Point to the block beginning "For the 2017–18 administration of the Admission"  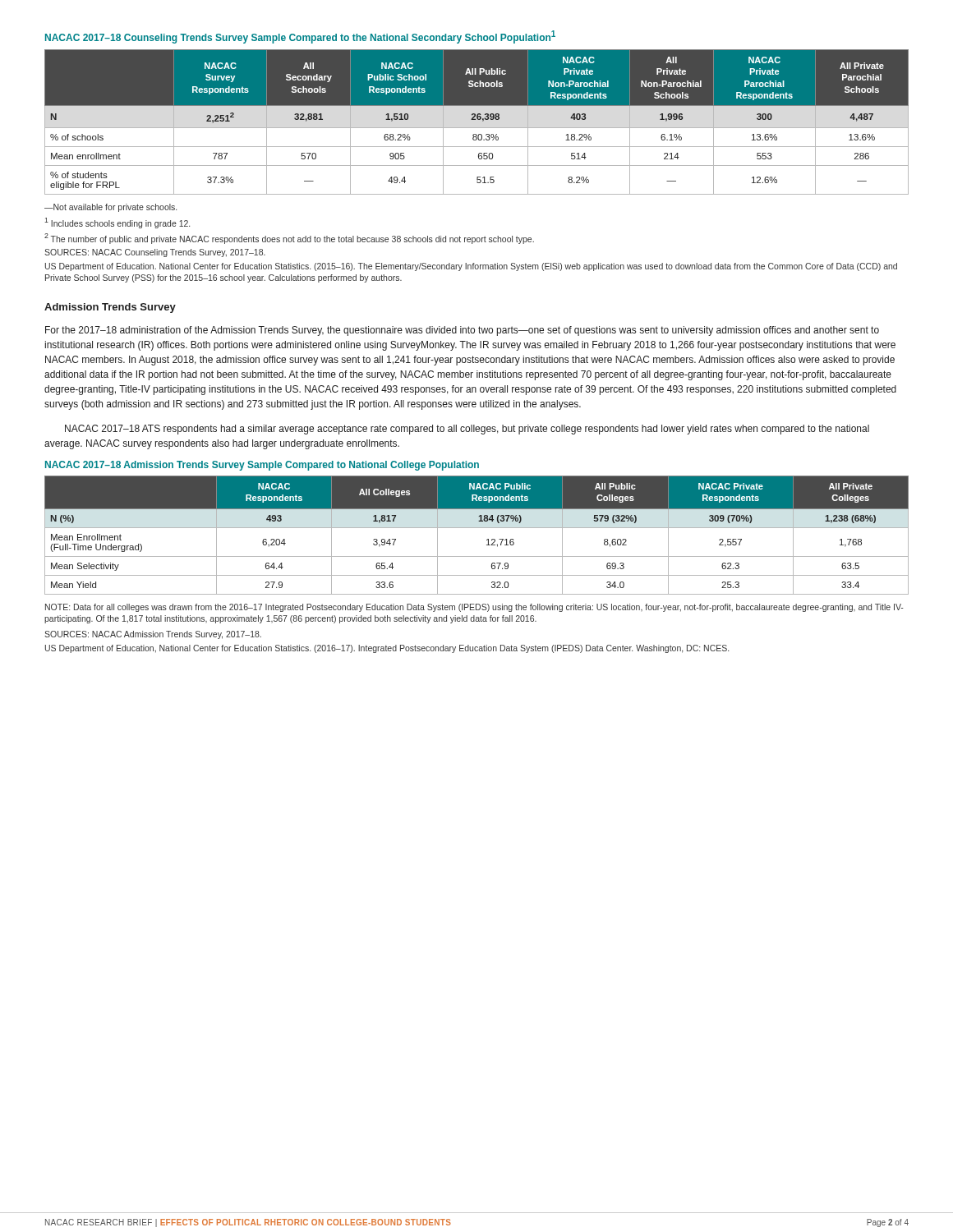(x=476, y=367)
